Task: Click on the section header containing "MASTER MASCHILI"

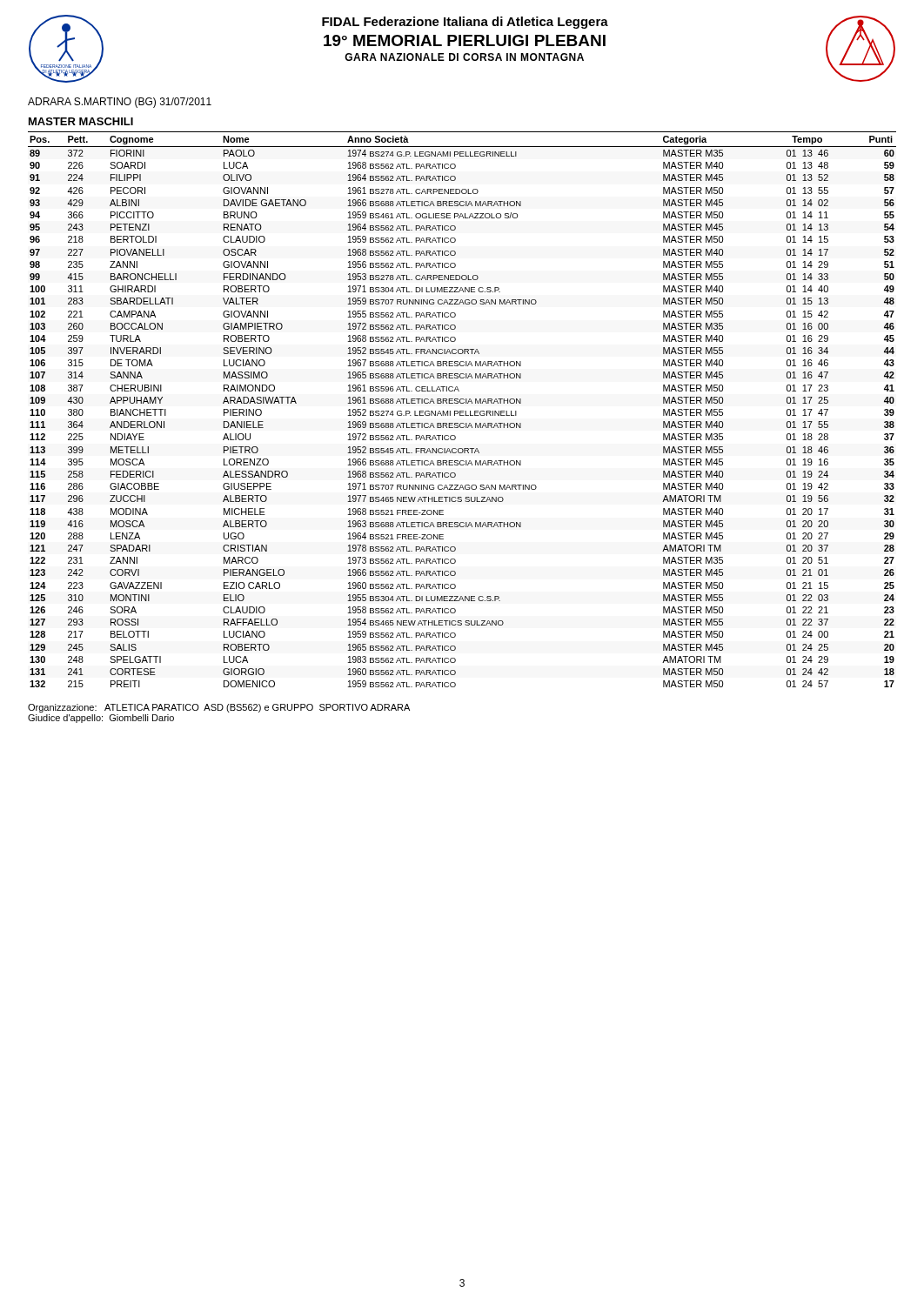Action: (x=81, y=121)
